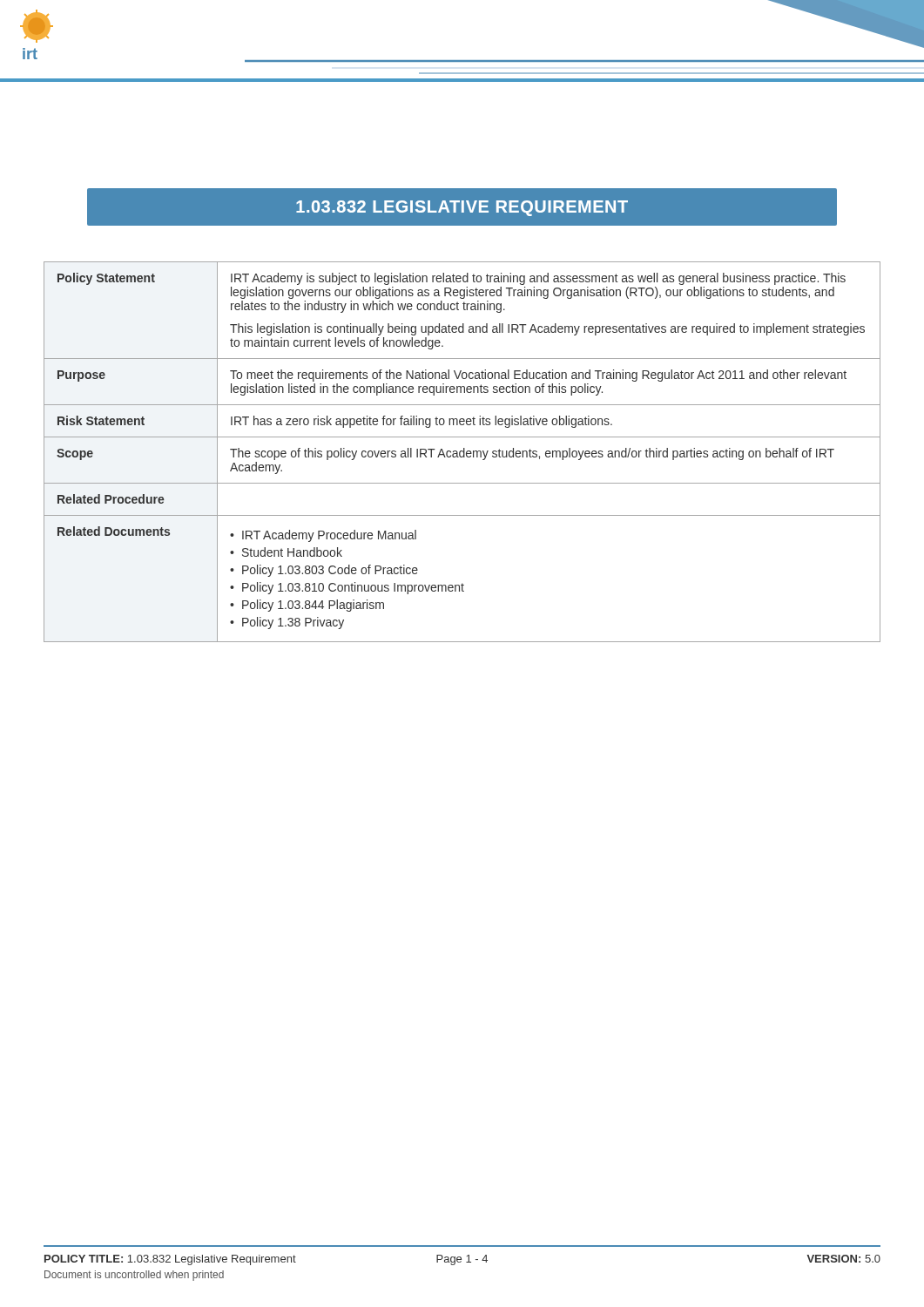This screenshot has width=924, height=1307.
Task: Find a table
Action: [462, 452]
